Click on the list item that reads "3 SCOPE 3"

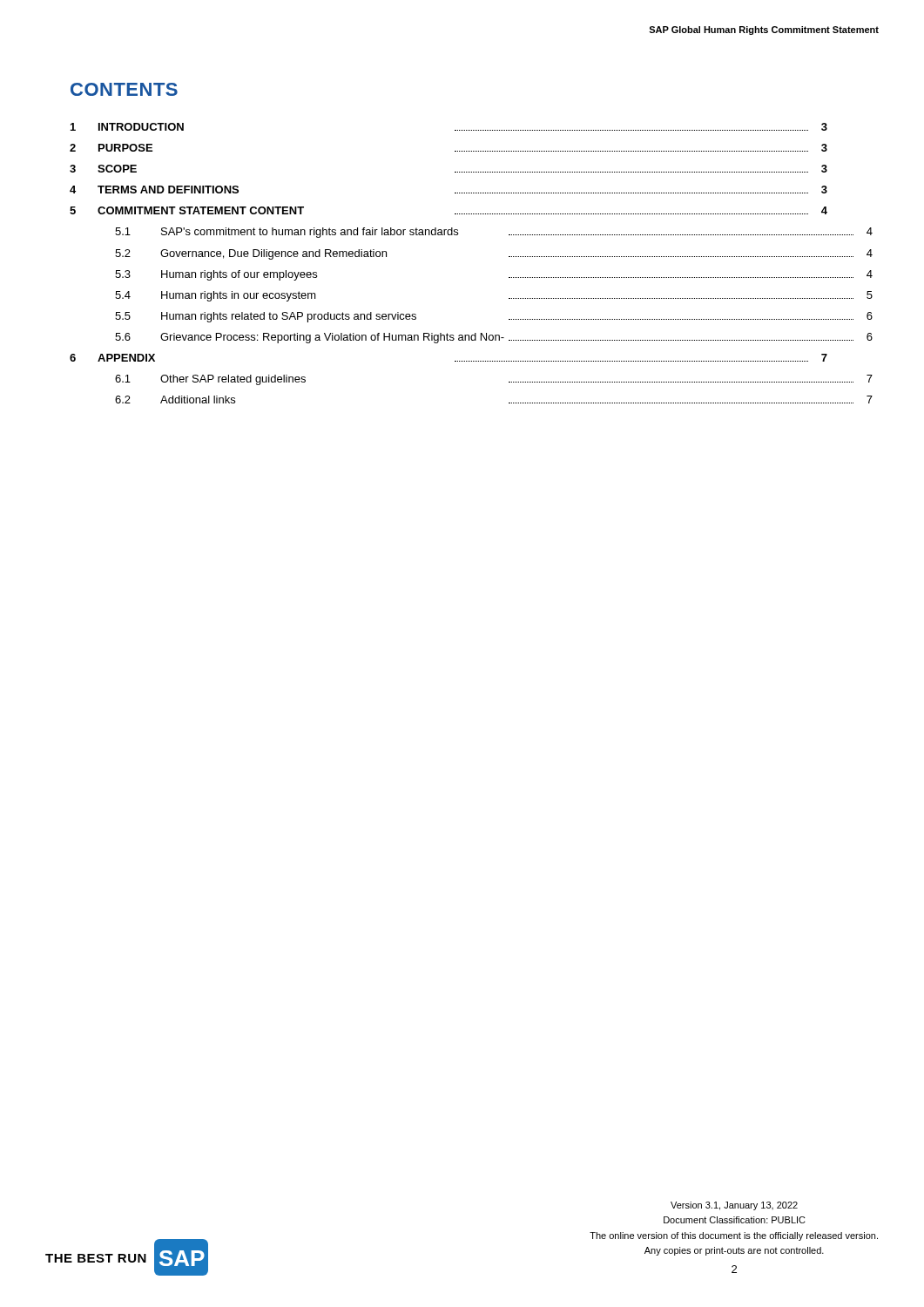tap(449, 169)
